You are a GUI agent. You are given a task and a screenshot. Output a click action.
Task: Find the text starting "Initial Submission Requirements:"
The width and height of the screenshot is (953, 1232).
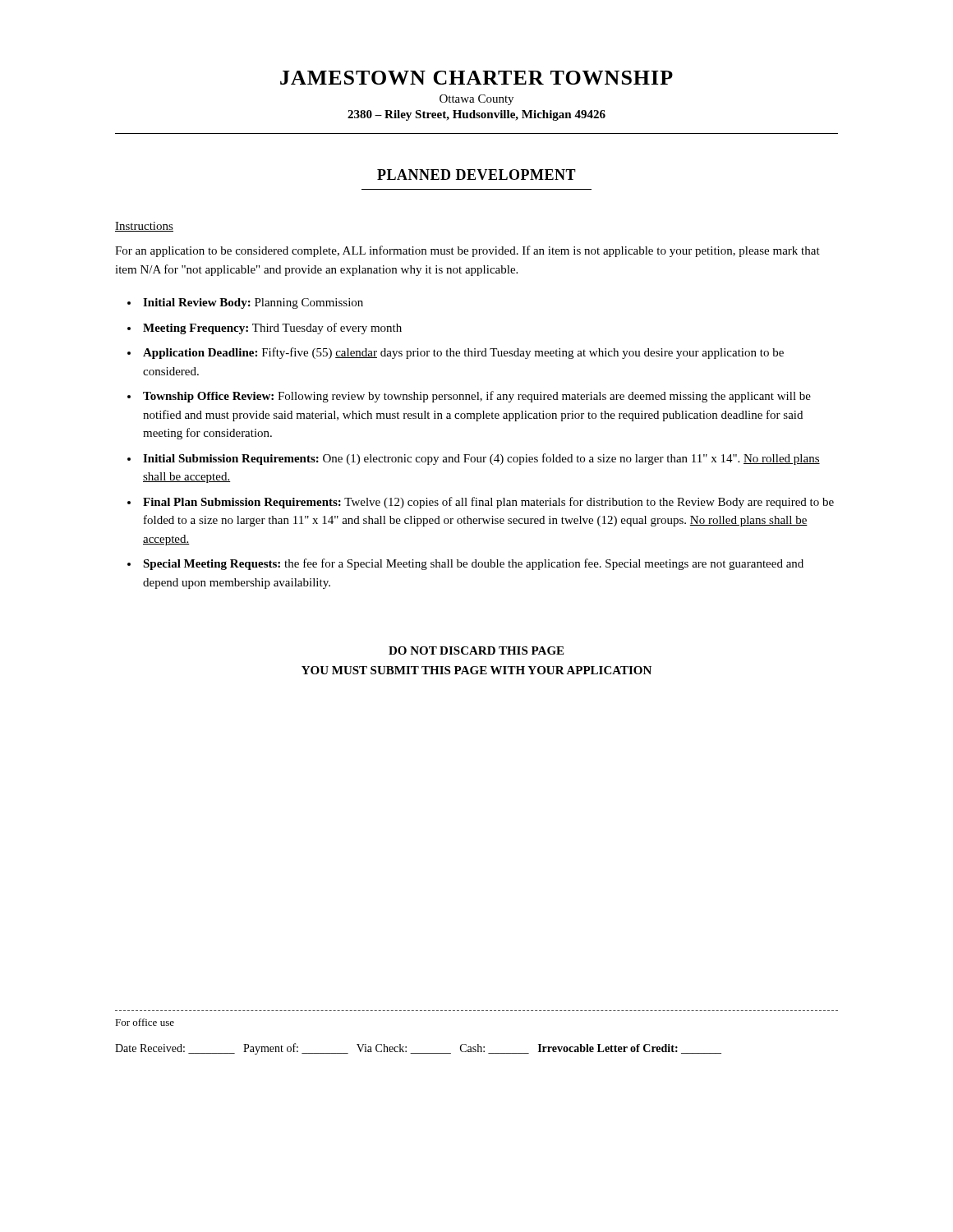481,467
